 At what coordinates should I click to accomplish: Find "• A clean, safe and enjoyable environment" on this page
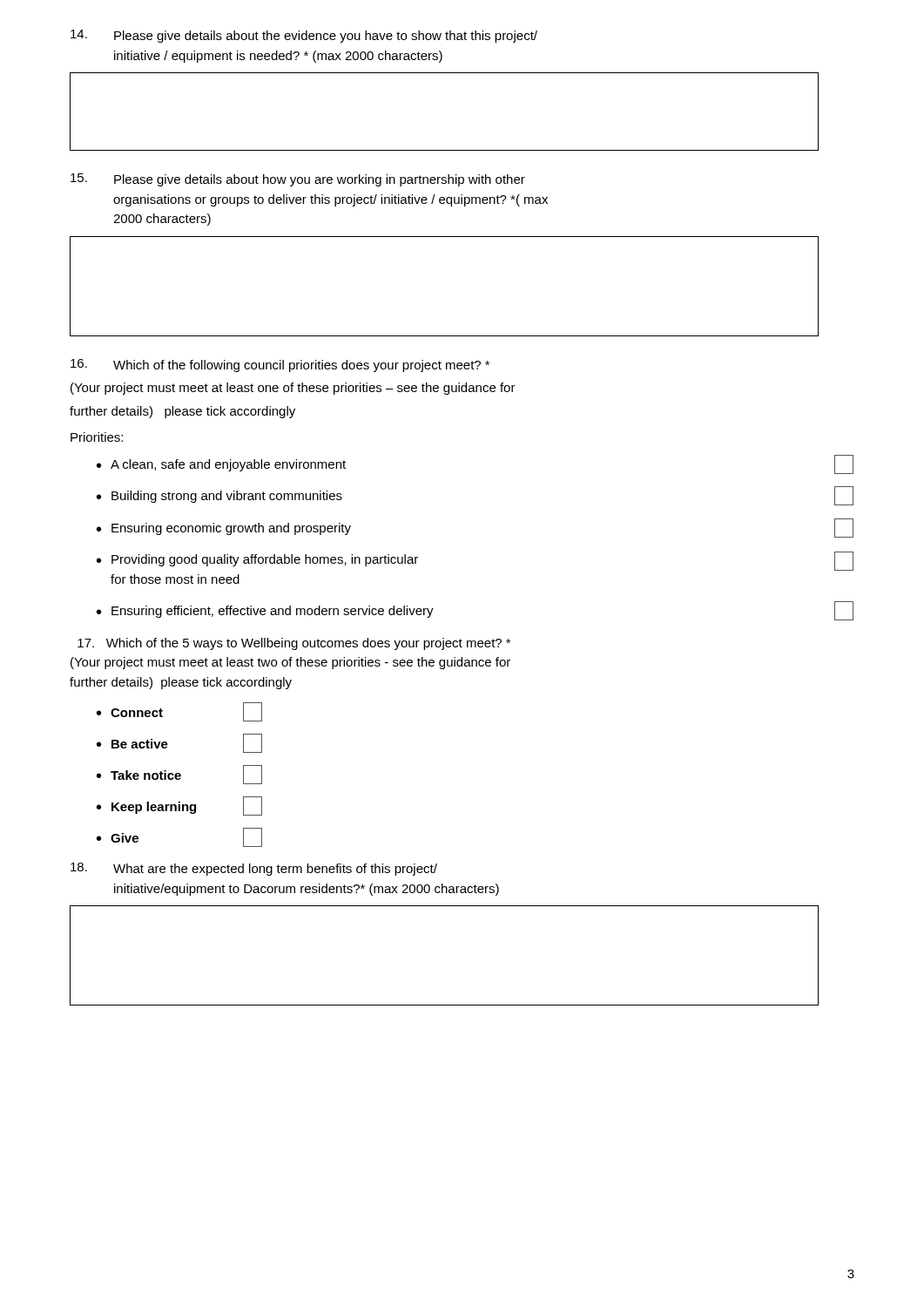pos(227,464)
